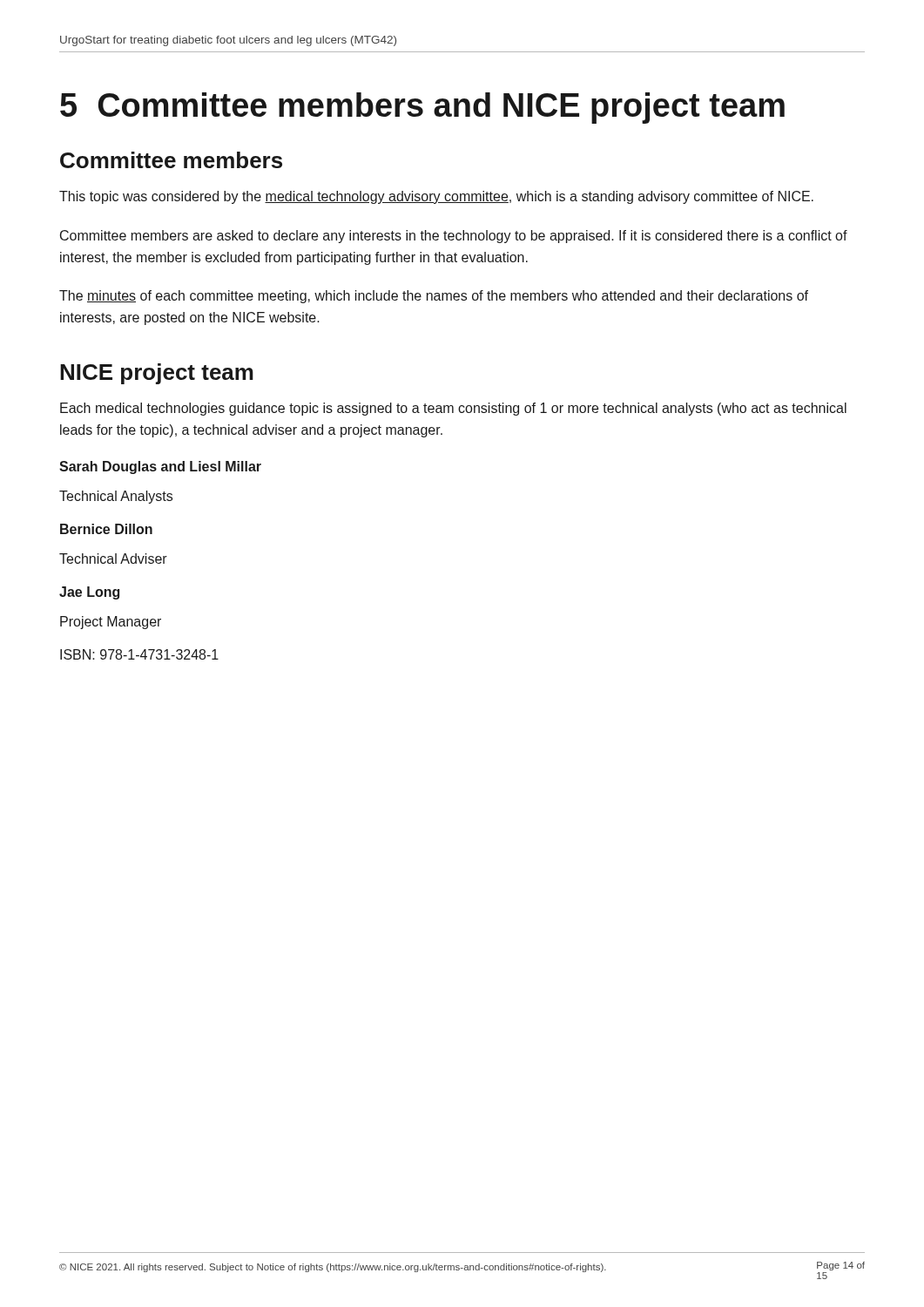Locate the block of text that opens with "This topic was considered by the medical"
This screenshot has width=924, height=1307.
(437, 197)
